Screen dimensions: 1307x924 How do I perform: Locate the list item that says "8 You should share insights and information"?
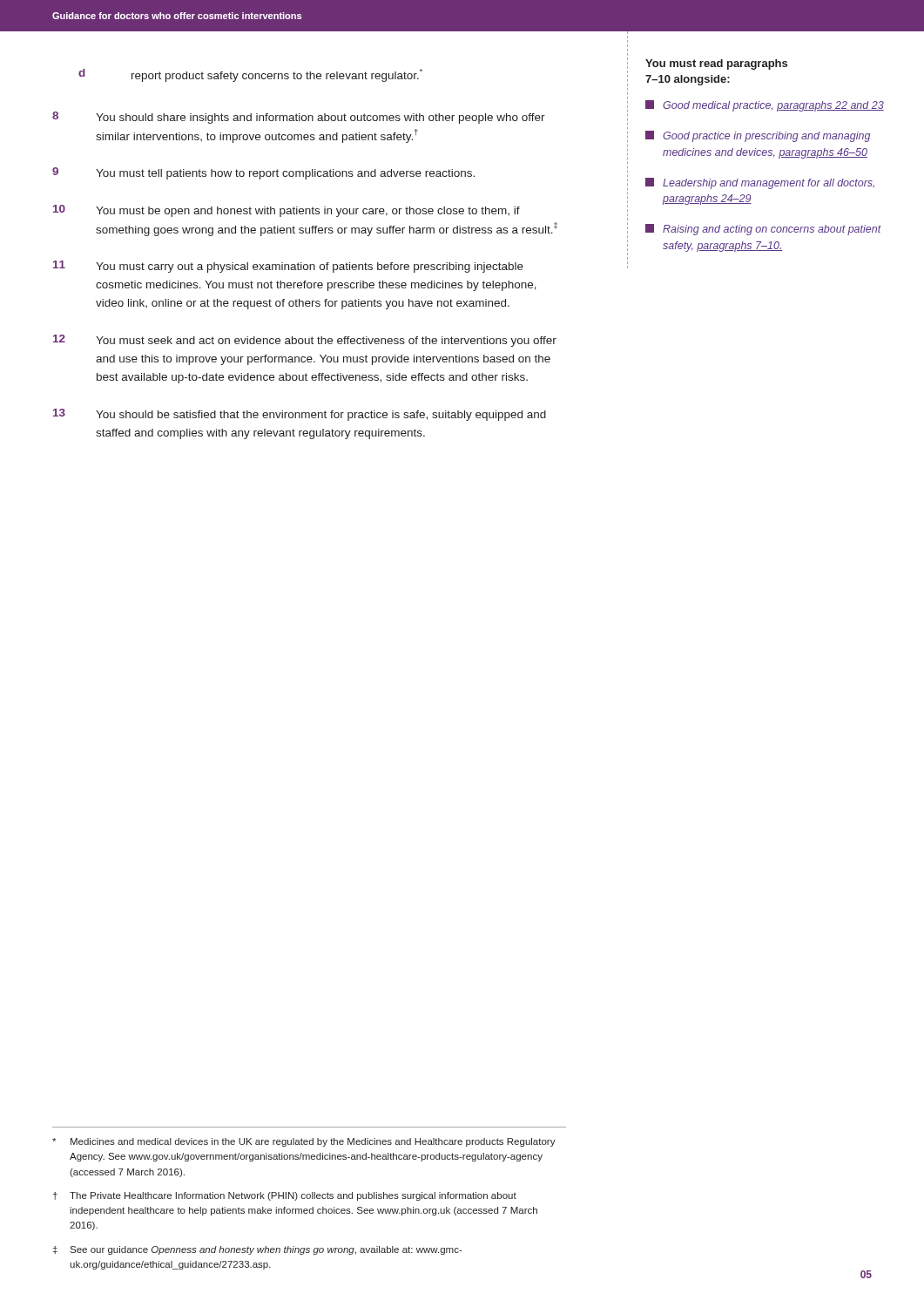309,127
